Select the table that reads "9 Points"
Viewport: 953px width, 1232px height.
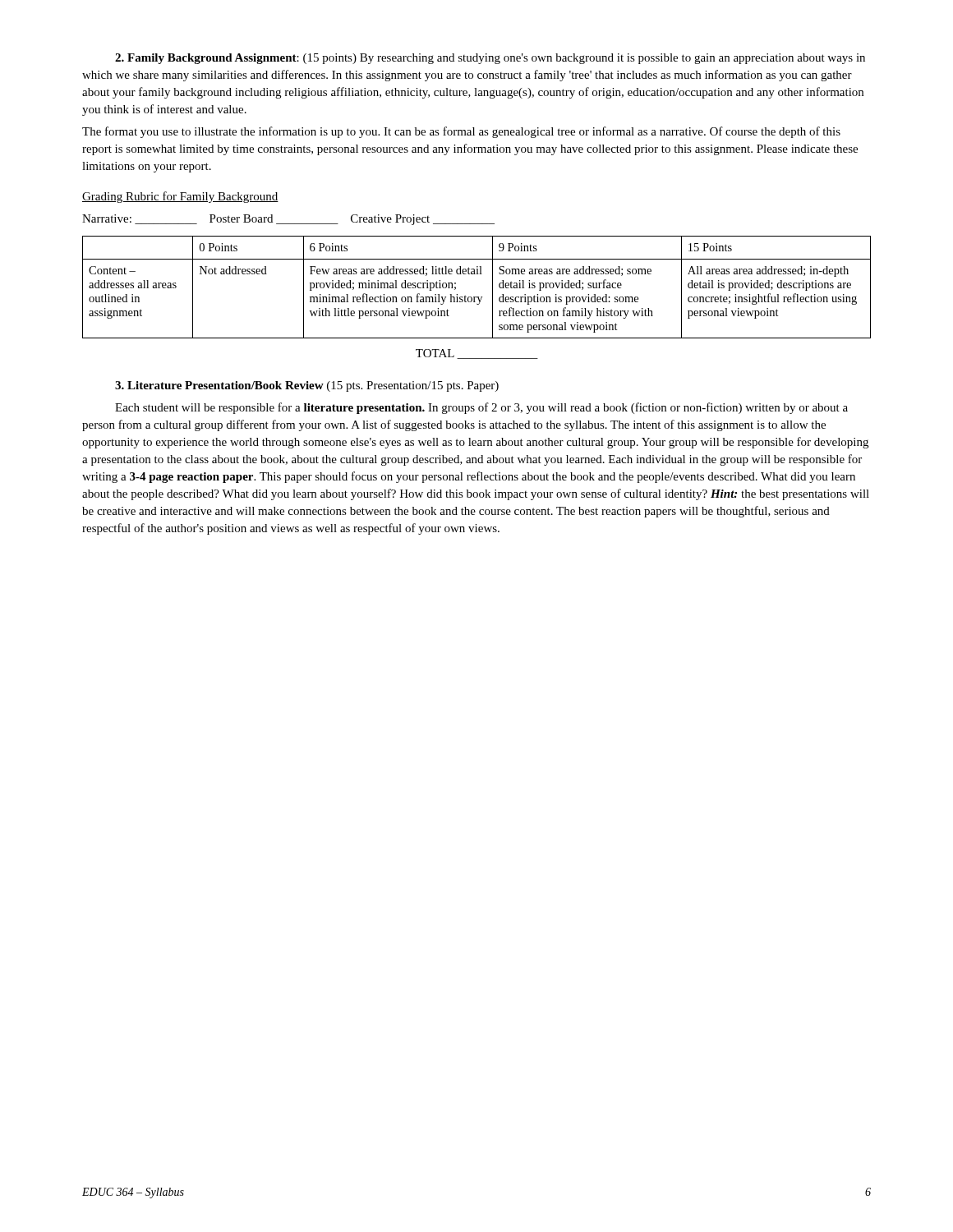click(476, 287)
